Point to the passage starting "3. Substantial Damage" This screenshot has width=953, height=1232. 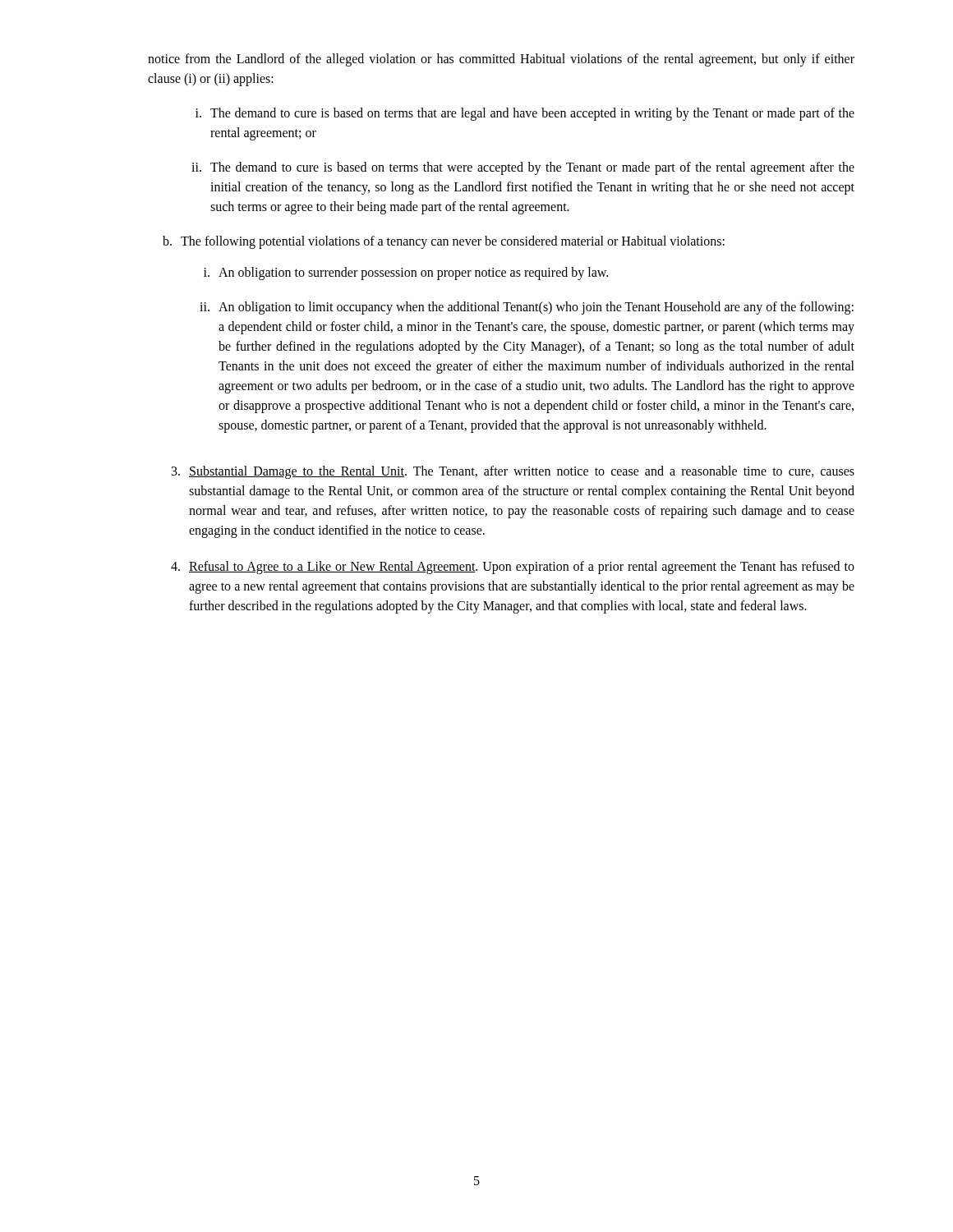[x=501, y=501]
